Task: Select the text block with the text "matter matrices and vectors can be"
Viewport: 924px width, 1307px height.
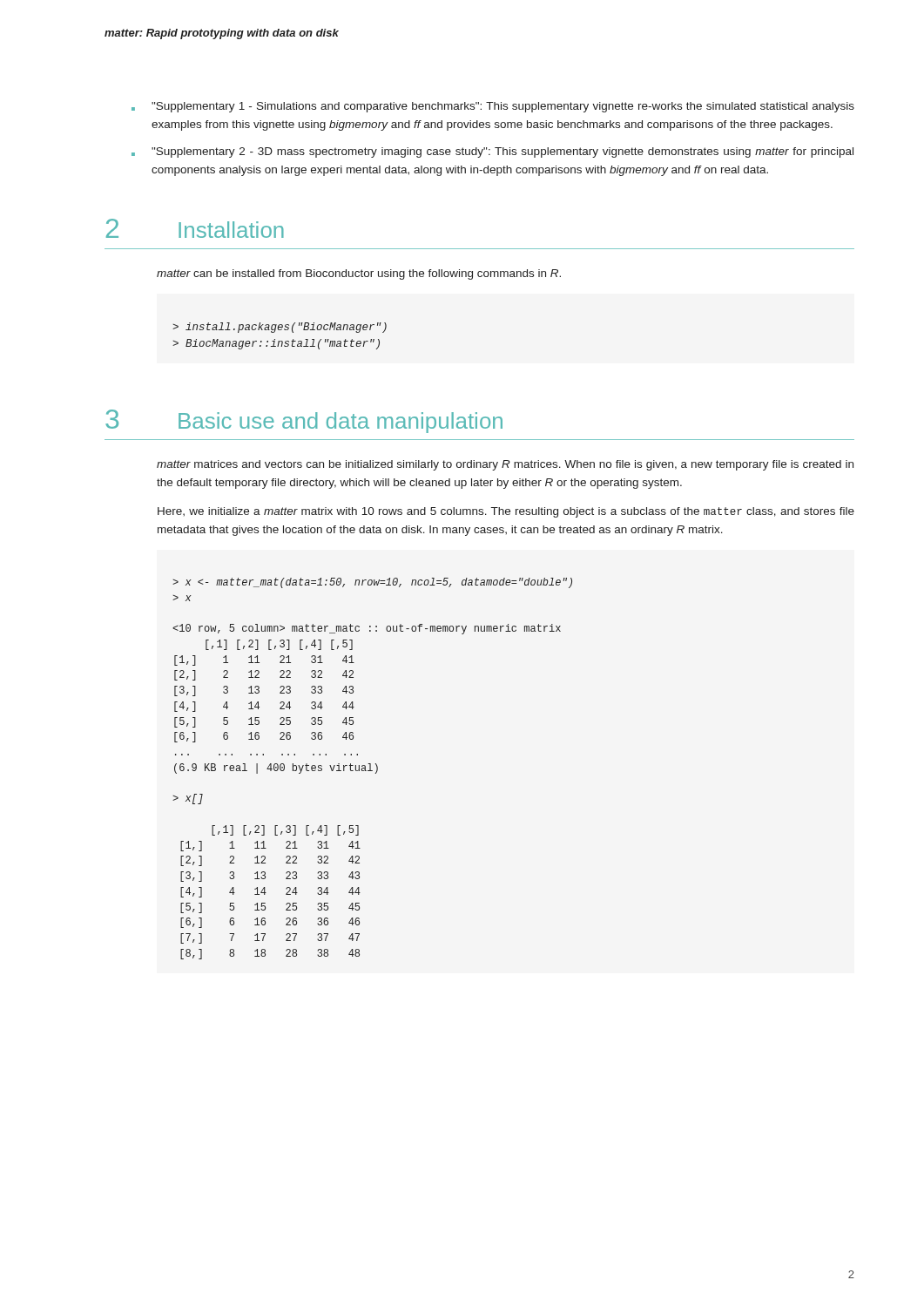Action: [506, 473]
